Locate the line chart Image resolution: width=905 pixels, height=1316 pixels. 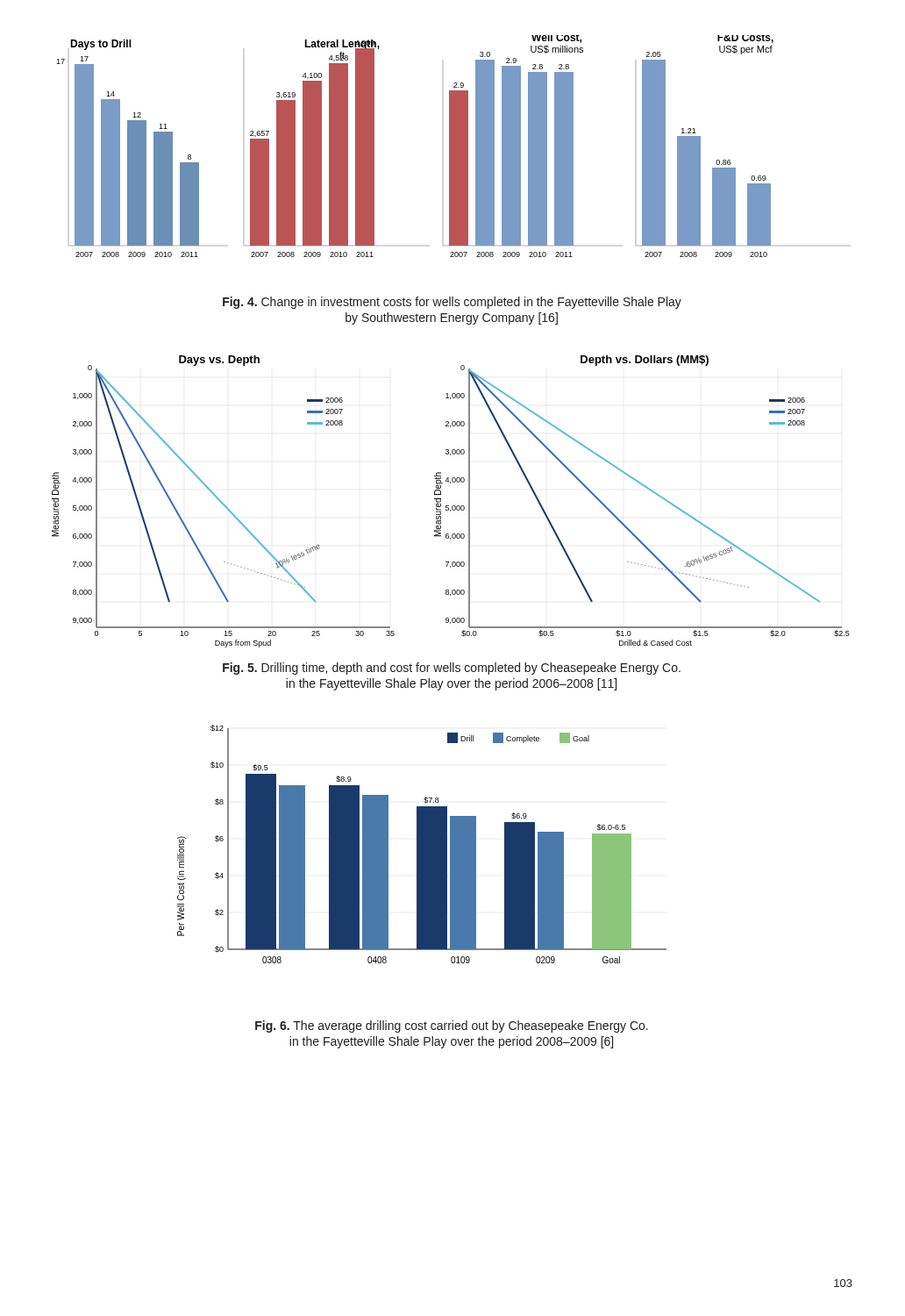[452, 500]
